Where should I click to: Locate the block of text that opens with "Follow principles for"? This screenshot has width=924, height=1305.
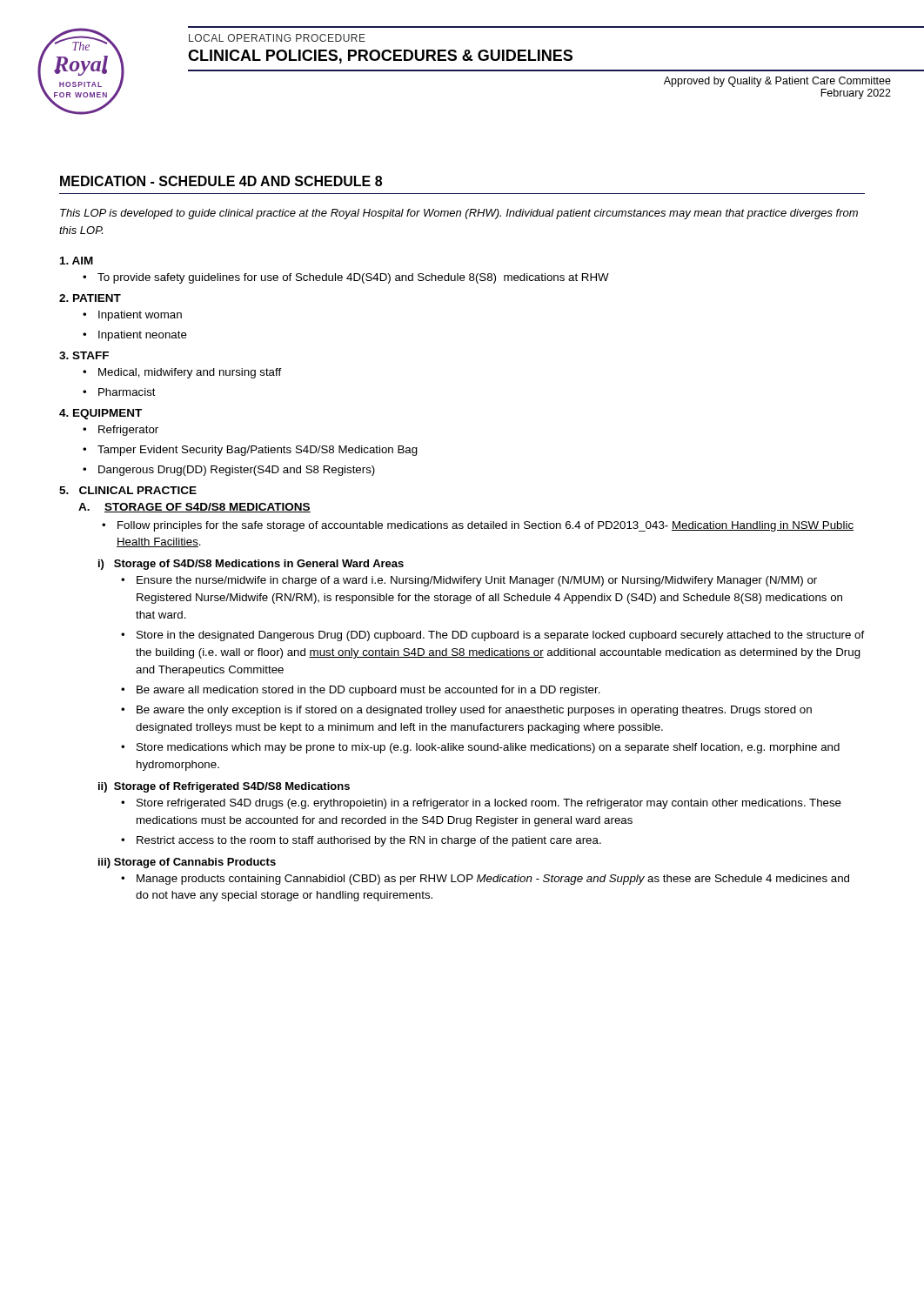[485, 533]
